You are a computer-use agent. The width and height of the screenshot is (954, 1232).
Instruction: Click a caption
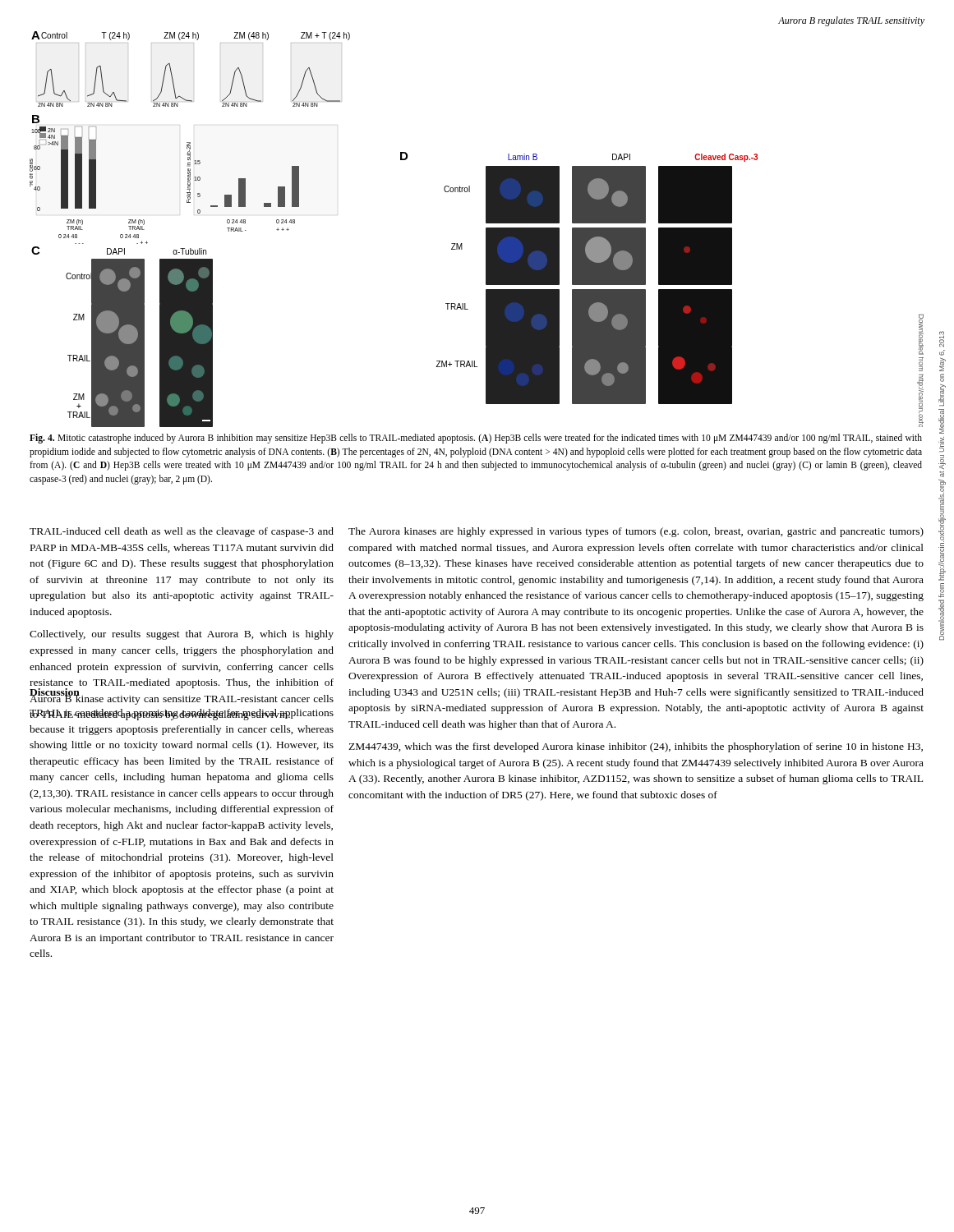(476, 459)
